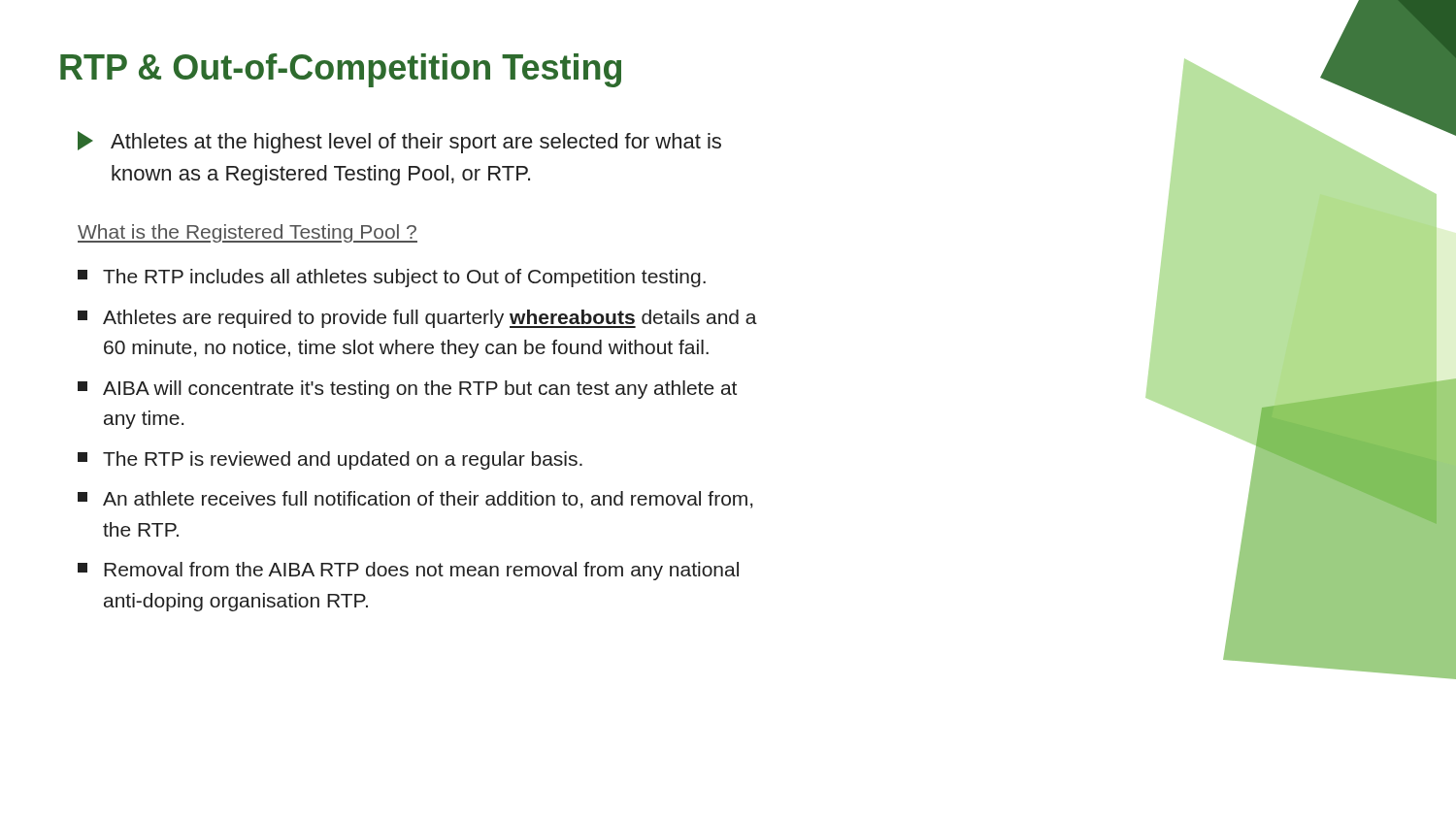
Task: Select the list item containing "The RTP is reviewed and updated on"
Action: coord(331,458)
